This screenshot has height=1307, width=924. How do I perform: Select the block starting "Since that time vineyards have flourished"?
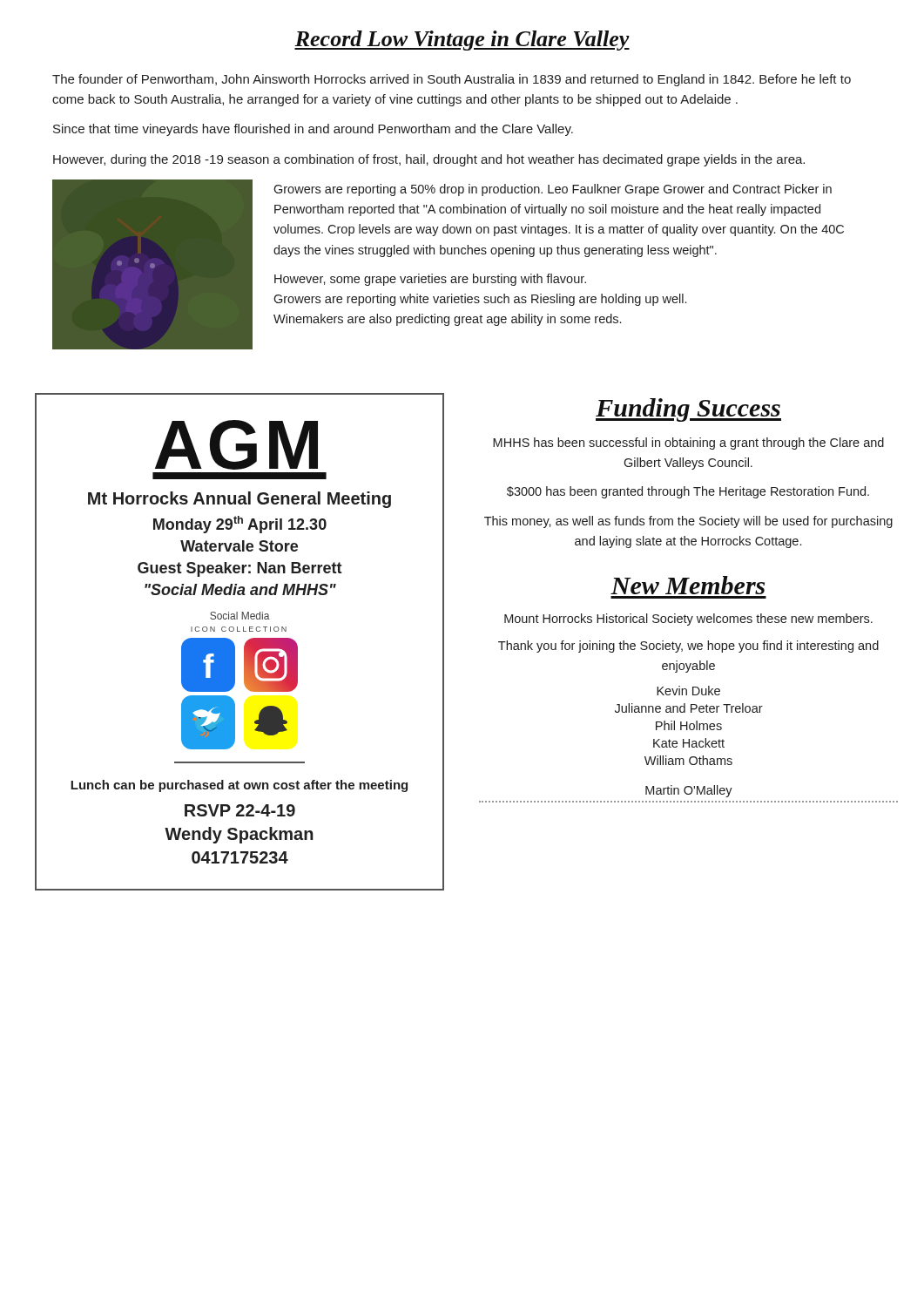pyautogui.click(x=313, y=129)
